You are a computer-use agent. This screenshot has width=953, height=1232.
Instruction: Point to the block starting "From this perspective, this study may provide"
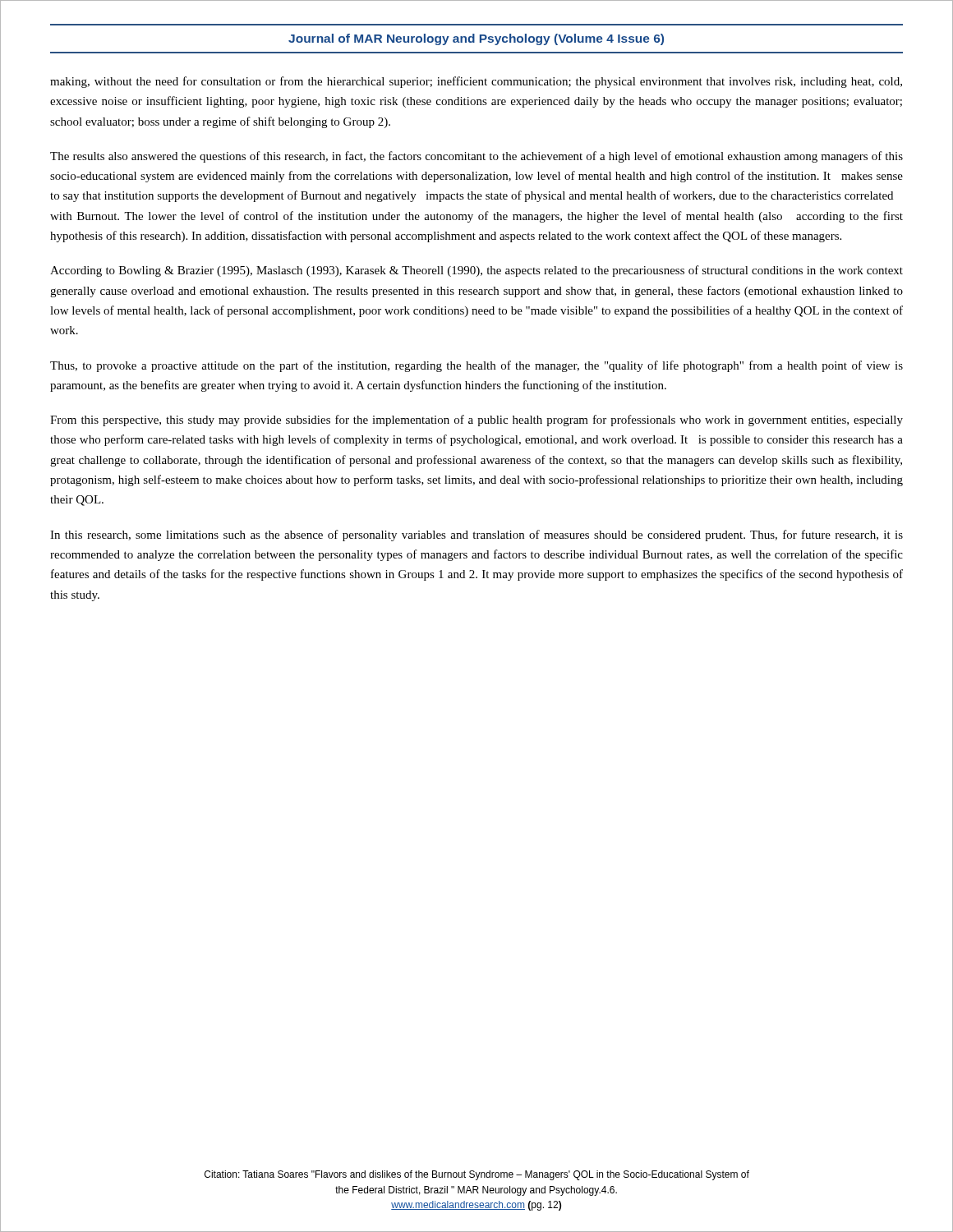(x=476, y=460)
